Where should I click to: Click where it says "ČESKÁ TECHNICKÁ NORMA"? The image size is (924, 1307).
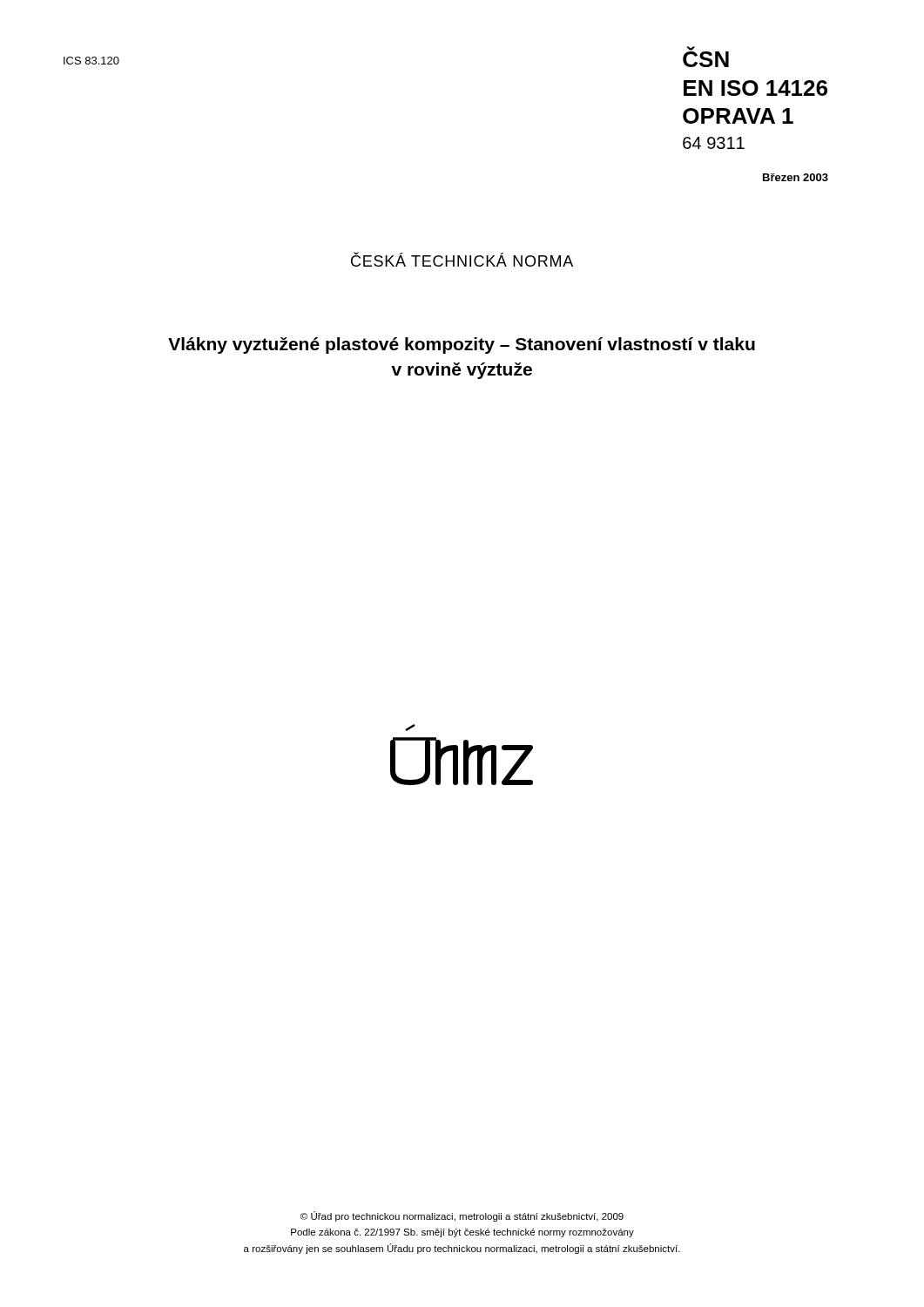[x=462, y=261]
